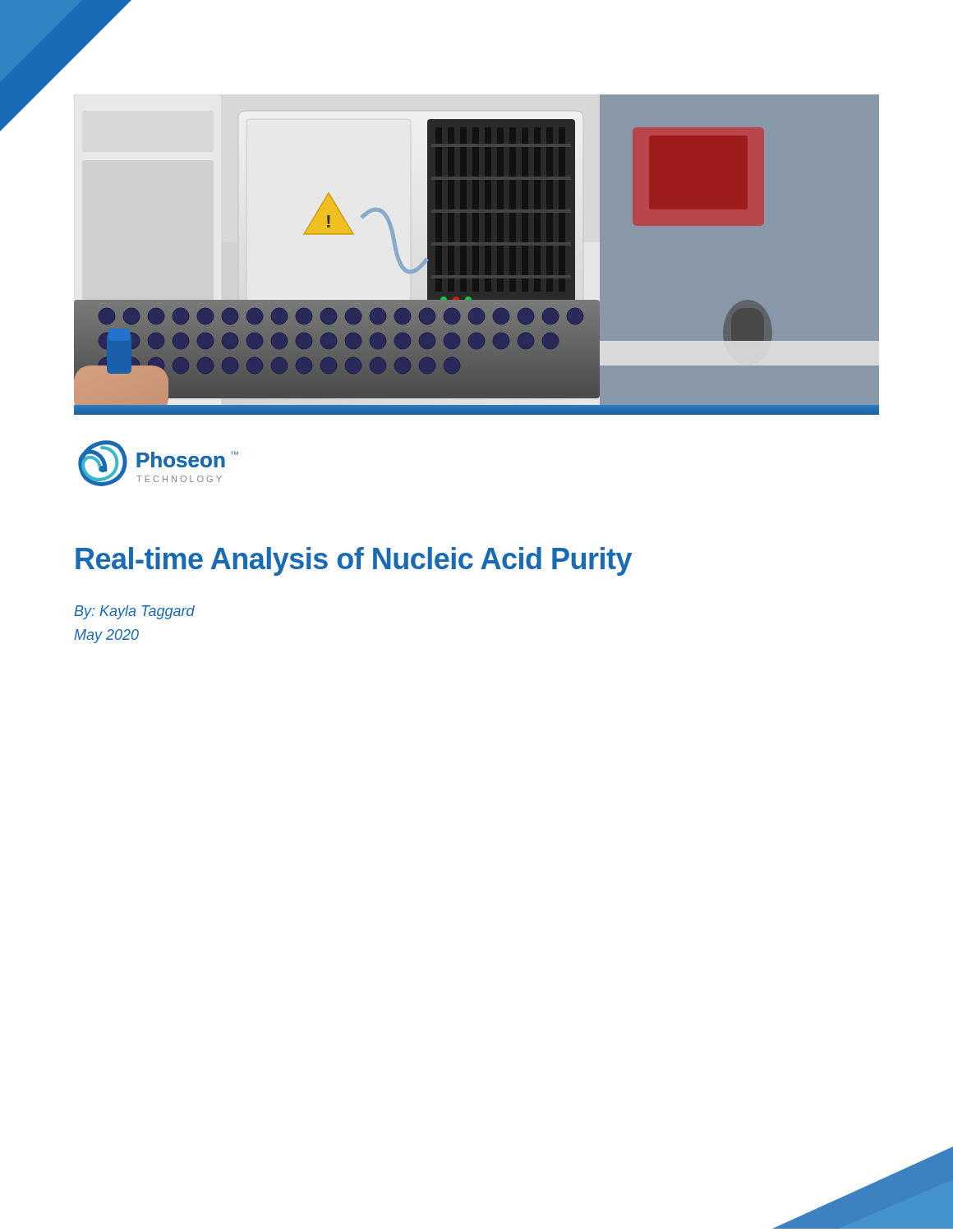Image resolution: width=953 pixels, height=1232 pixels.
Task: Navigate to the text block starting "By: Kayla Taggard May 2020"
Action: pos(134,623)
